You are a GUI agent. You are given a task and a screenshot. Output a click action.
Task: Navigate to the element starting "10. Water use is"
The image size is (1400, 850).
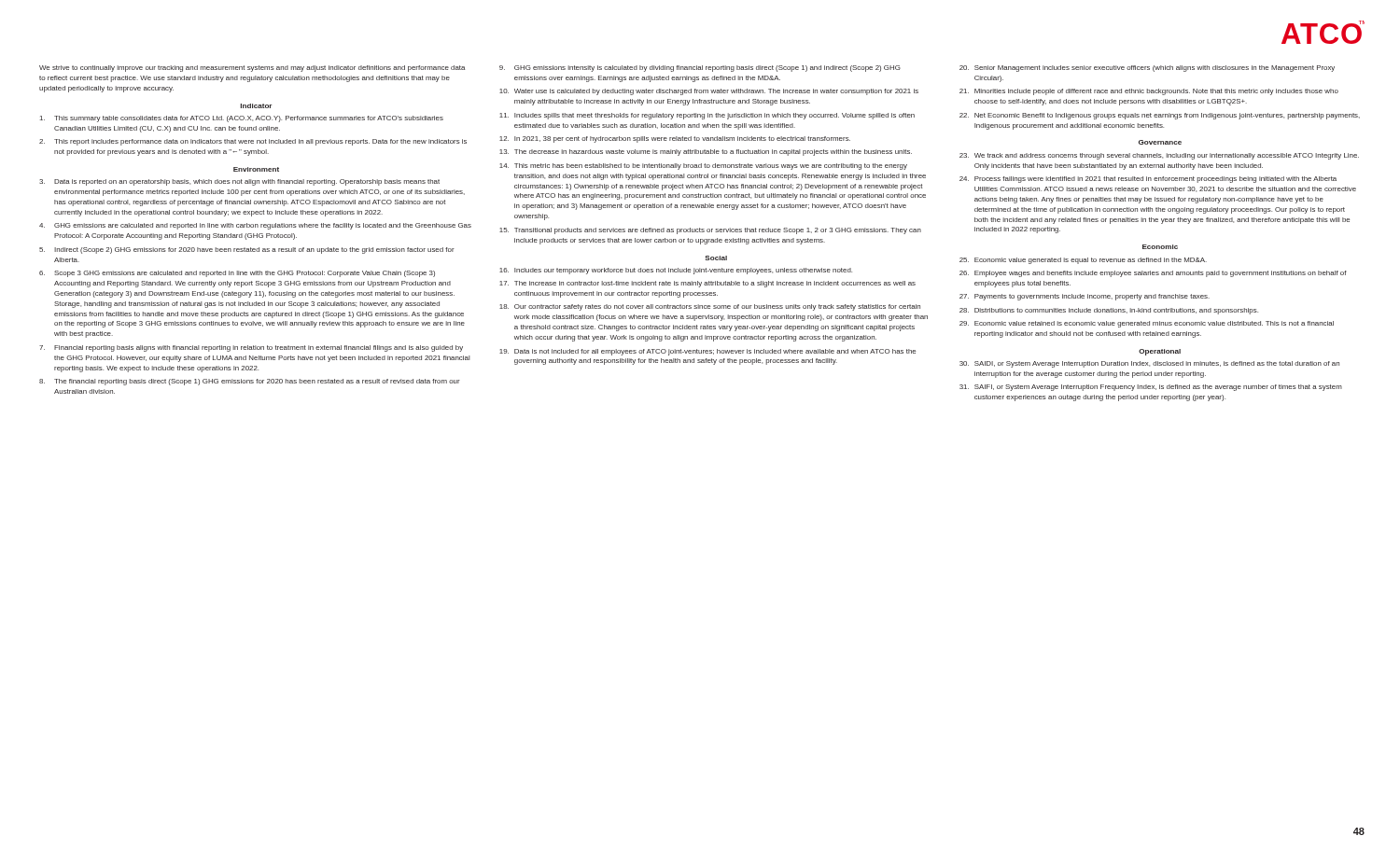pos(716,97)
